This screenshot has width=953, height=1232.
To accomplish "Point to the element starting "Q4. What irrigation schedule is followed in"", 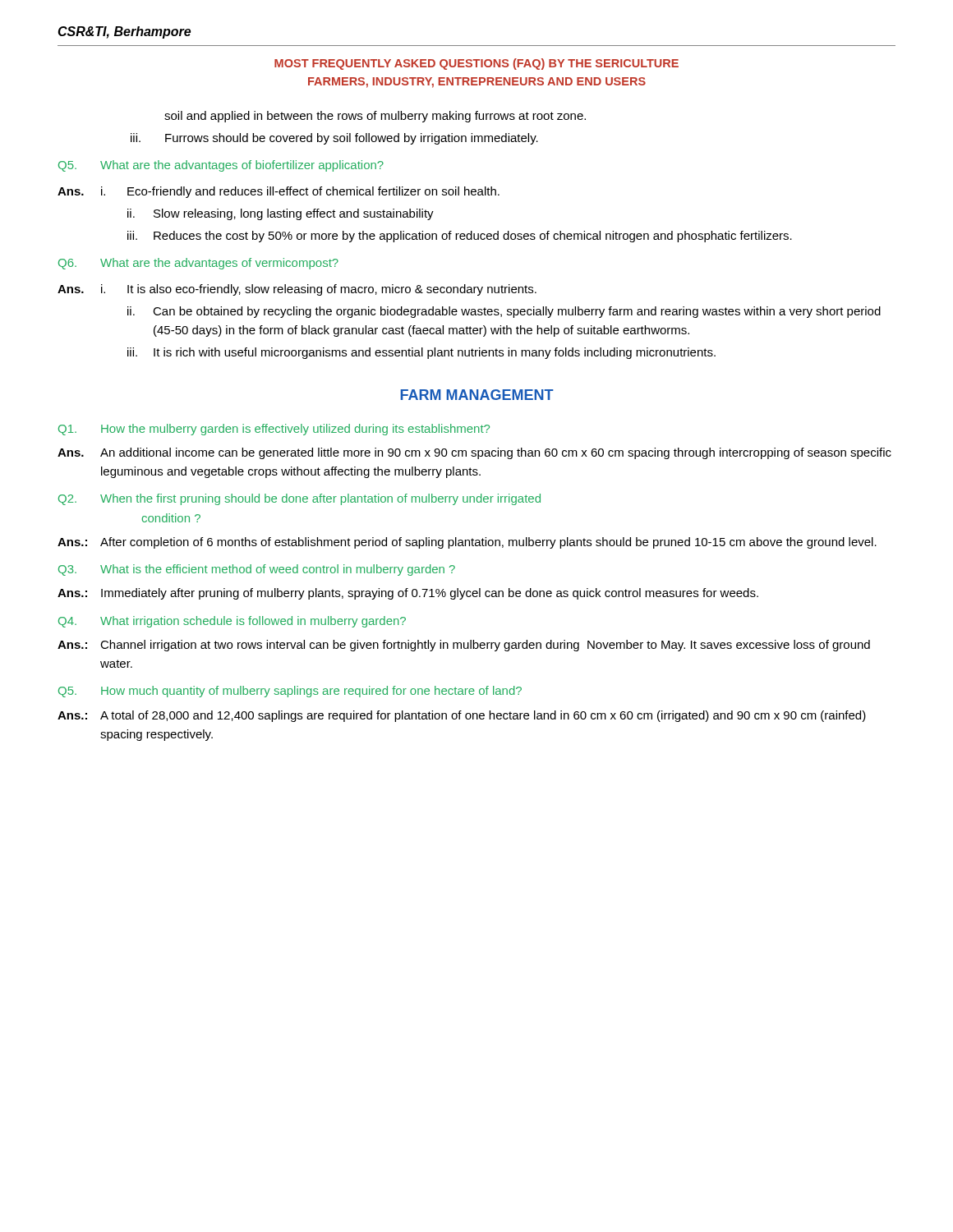I will (232, 620).
